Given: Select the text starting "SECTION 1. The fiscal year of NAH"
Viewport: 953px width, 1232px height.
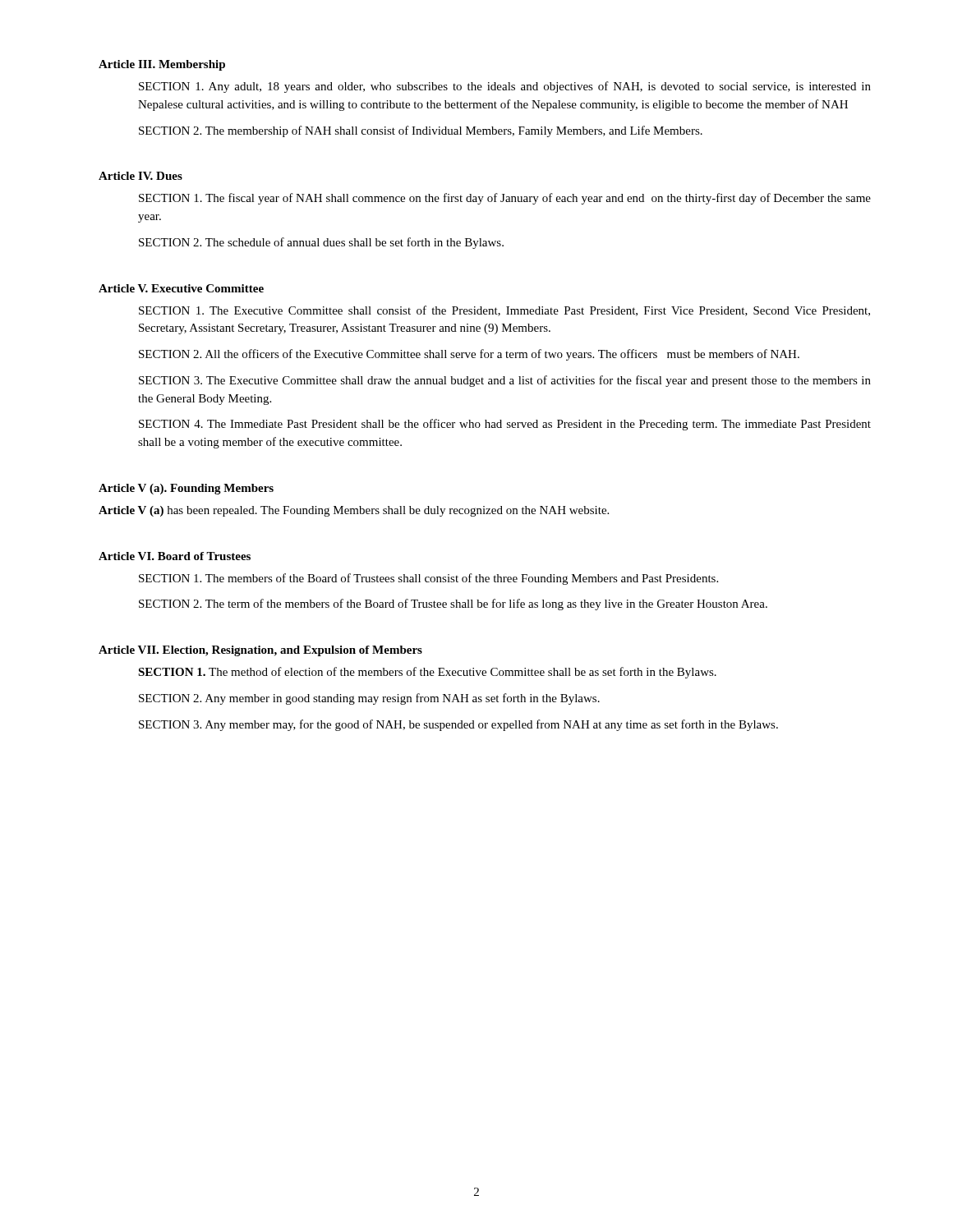Looking at the screenshot, I should click(504, 207).
